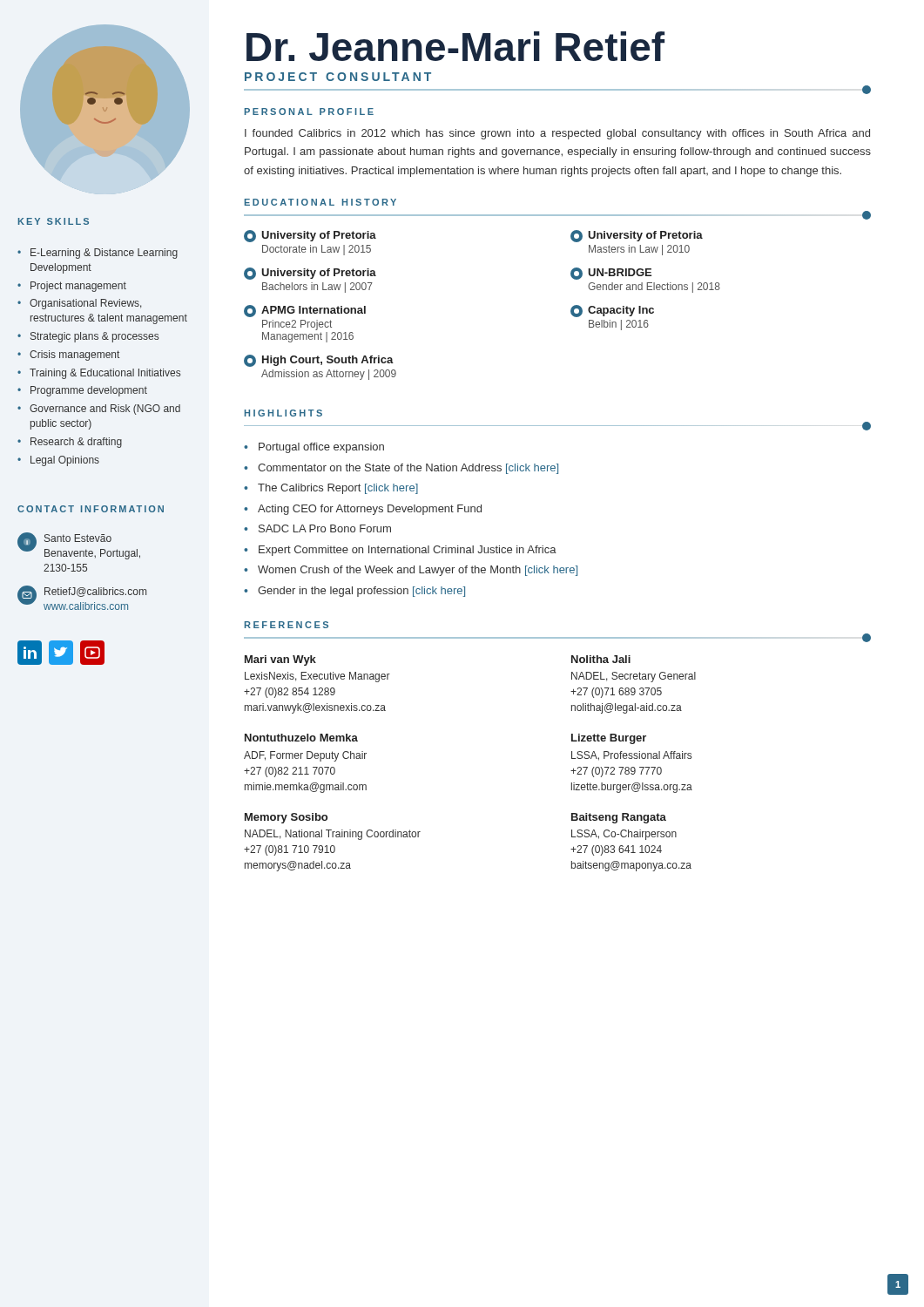Find "•SADC LA Pro Bono Forum" on this page
The image size is (924, 1307).
pos(318,529)
